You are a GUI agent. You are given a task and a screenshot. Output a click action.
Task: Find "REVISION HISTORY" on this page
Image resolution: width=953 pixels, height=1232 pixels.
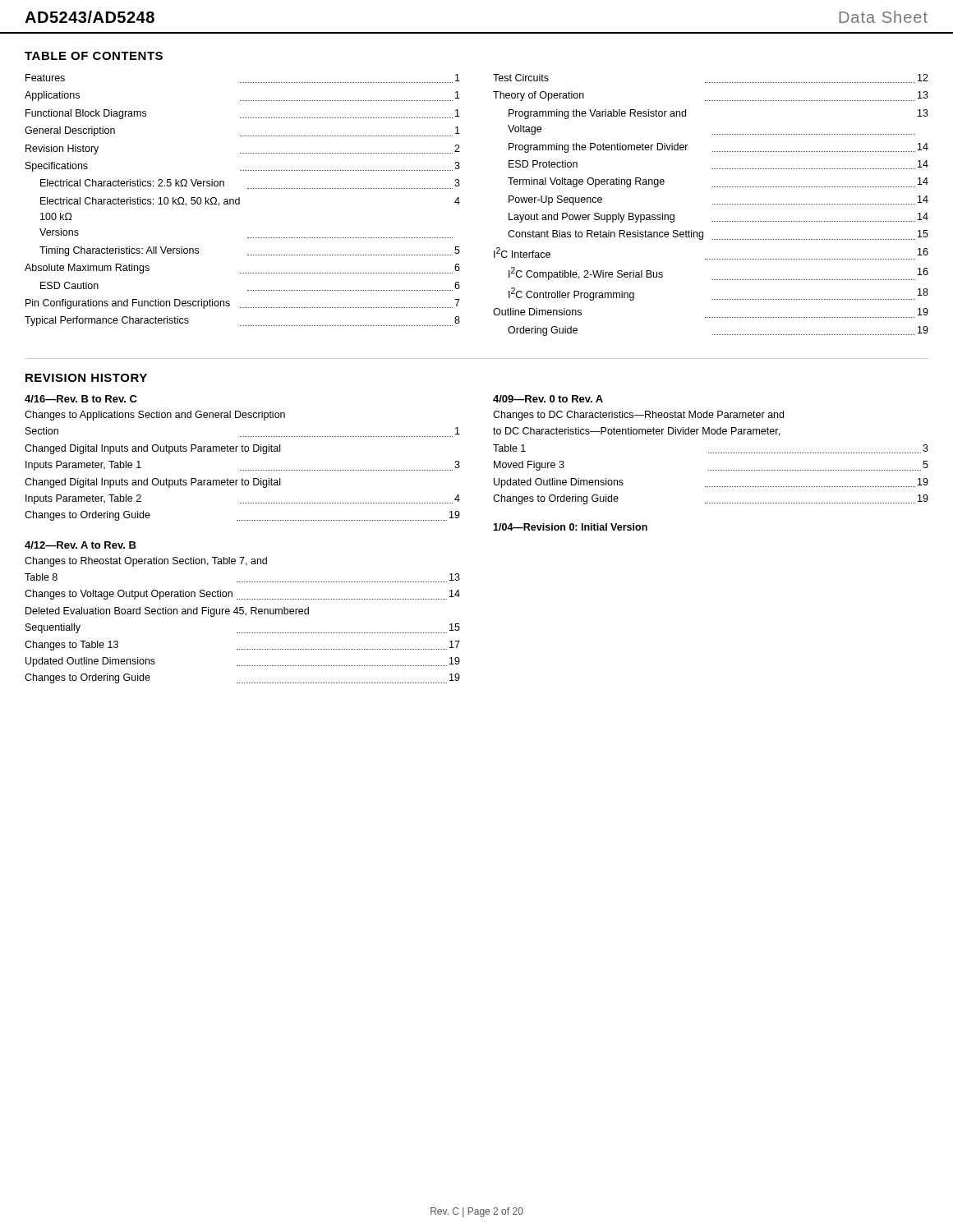[86, 377]
